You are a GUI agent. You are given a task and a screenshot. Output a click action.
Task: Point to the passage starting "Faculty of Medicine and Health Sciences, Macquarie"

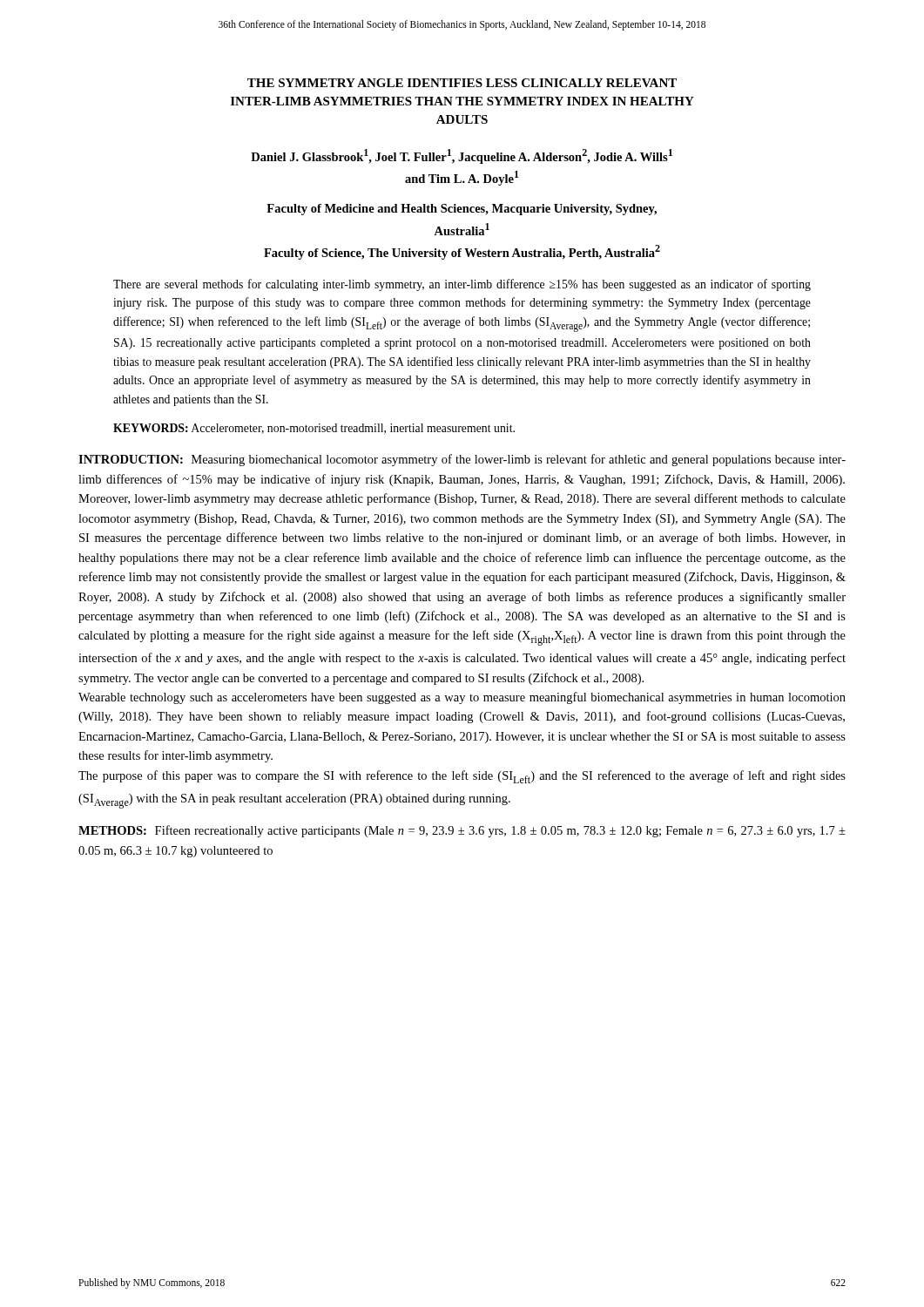(x=462, y=231)
